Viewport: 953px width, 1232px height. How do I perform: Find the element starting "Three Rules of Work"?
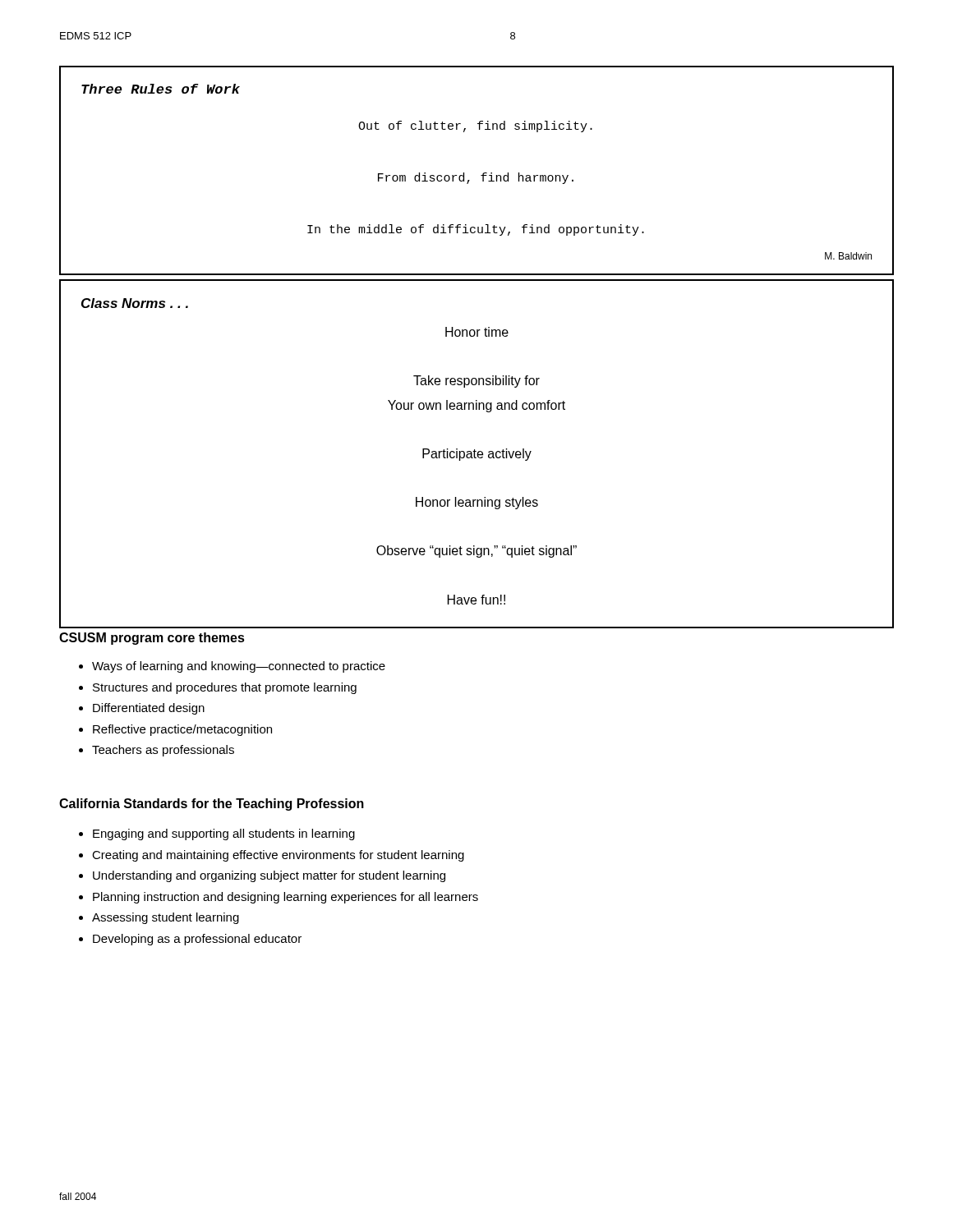(476, 172)
